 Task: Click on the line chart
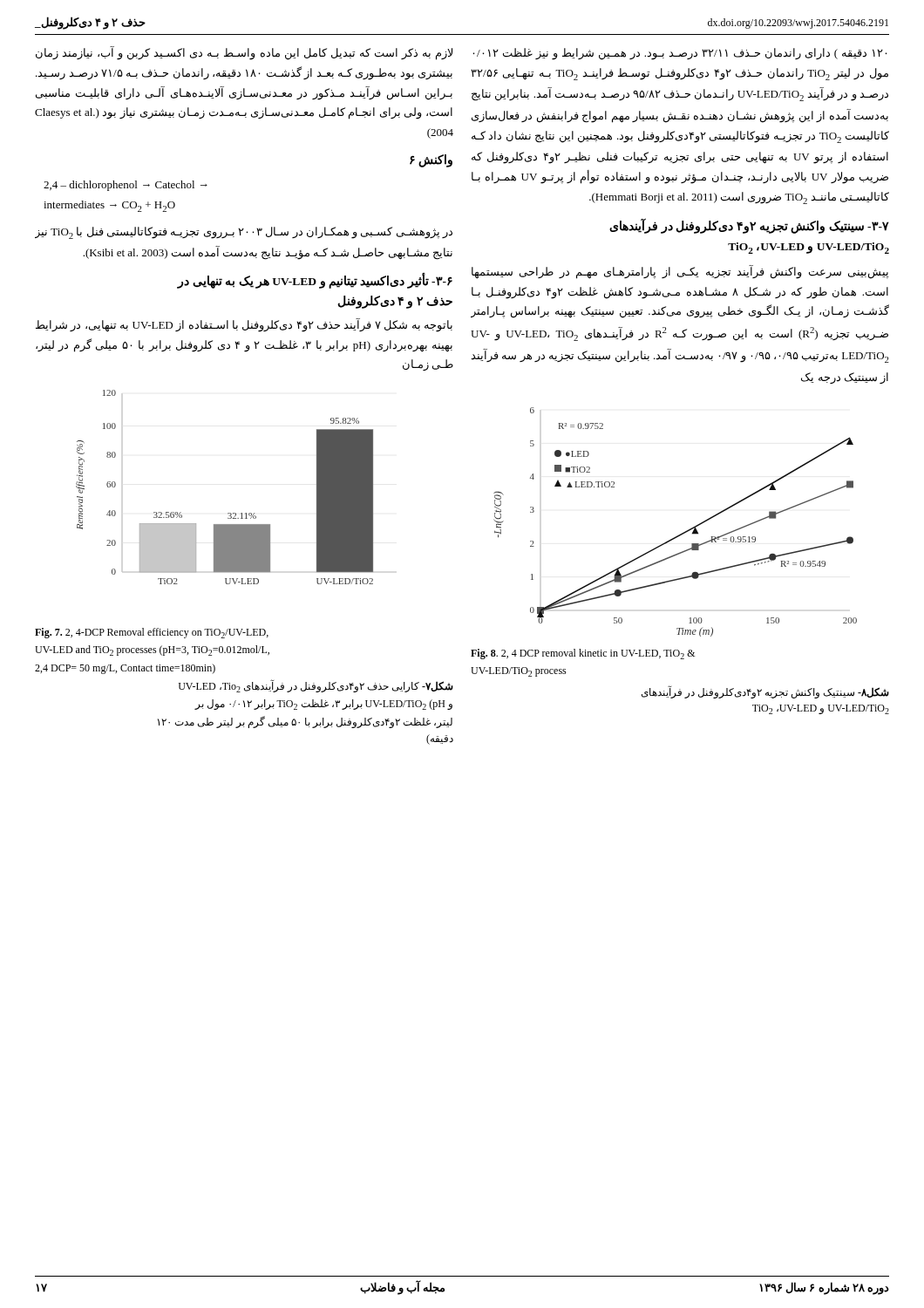680,518
